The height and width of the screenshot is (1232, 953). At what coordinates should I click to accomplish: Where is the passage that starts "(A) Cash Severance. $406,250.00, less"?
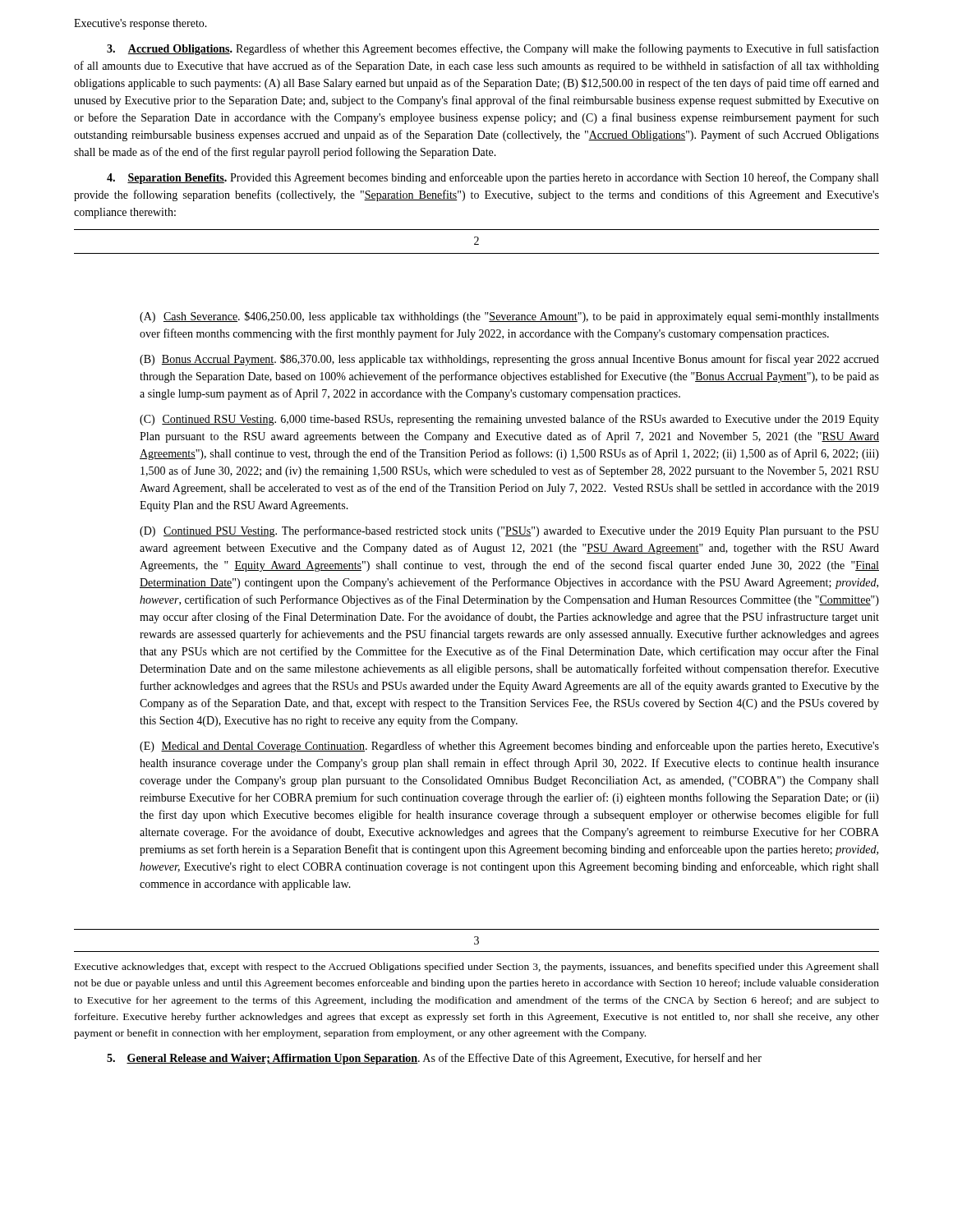pyautogui.click(x=509, y=325)
